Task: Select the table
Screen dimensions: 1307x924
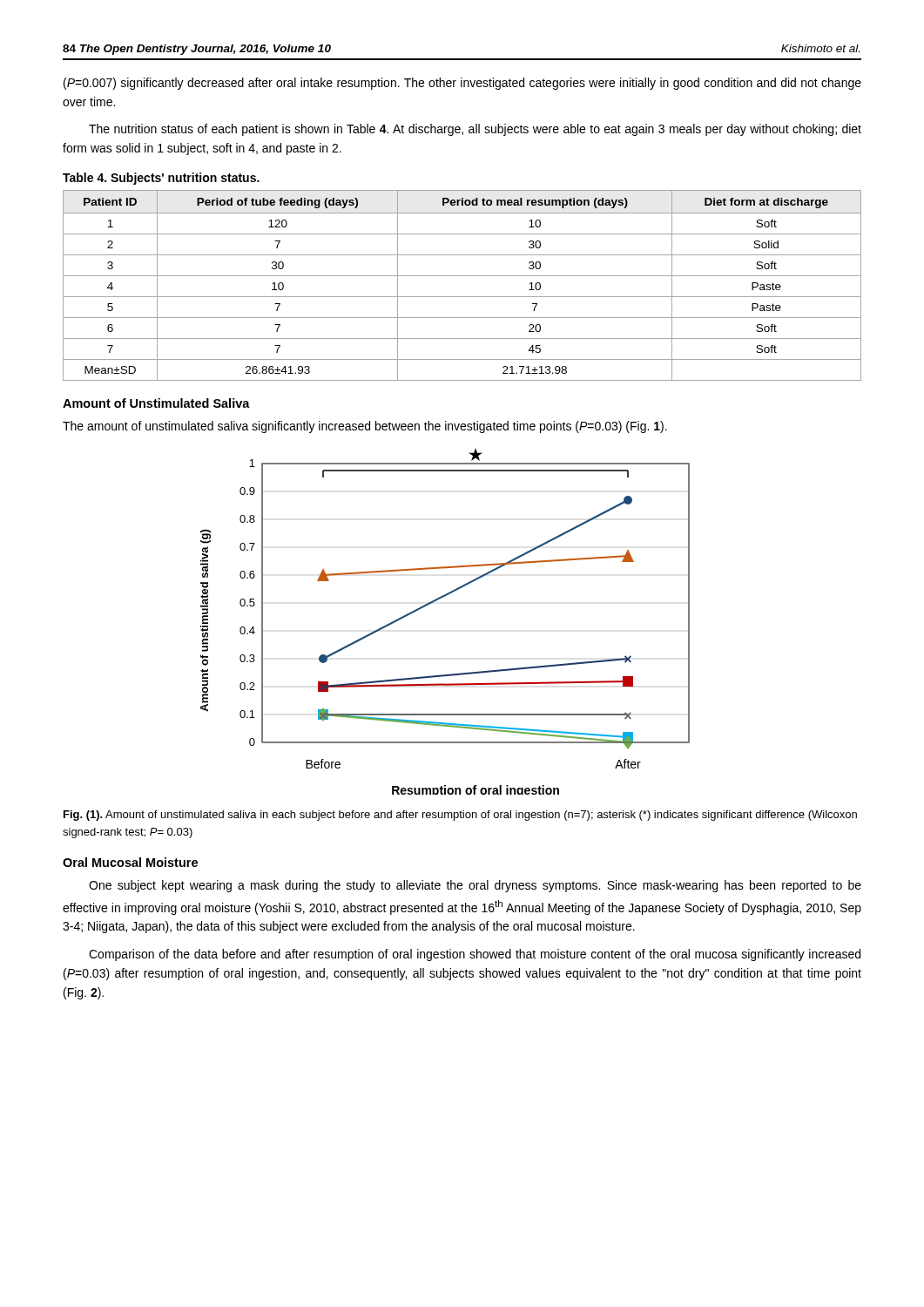Action: (x=462, y=285)
